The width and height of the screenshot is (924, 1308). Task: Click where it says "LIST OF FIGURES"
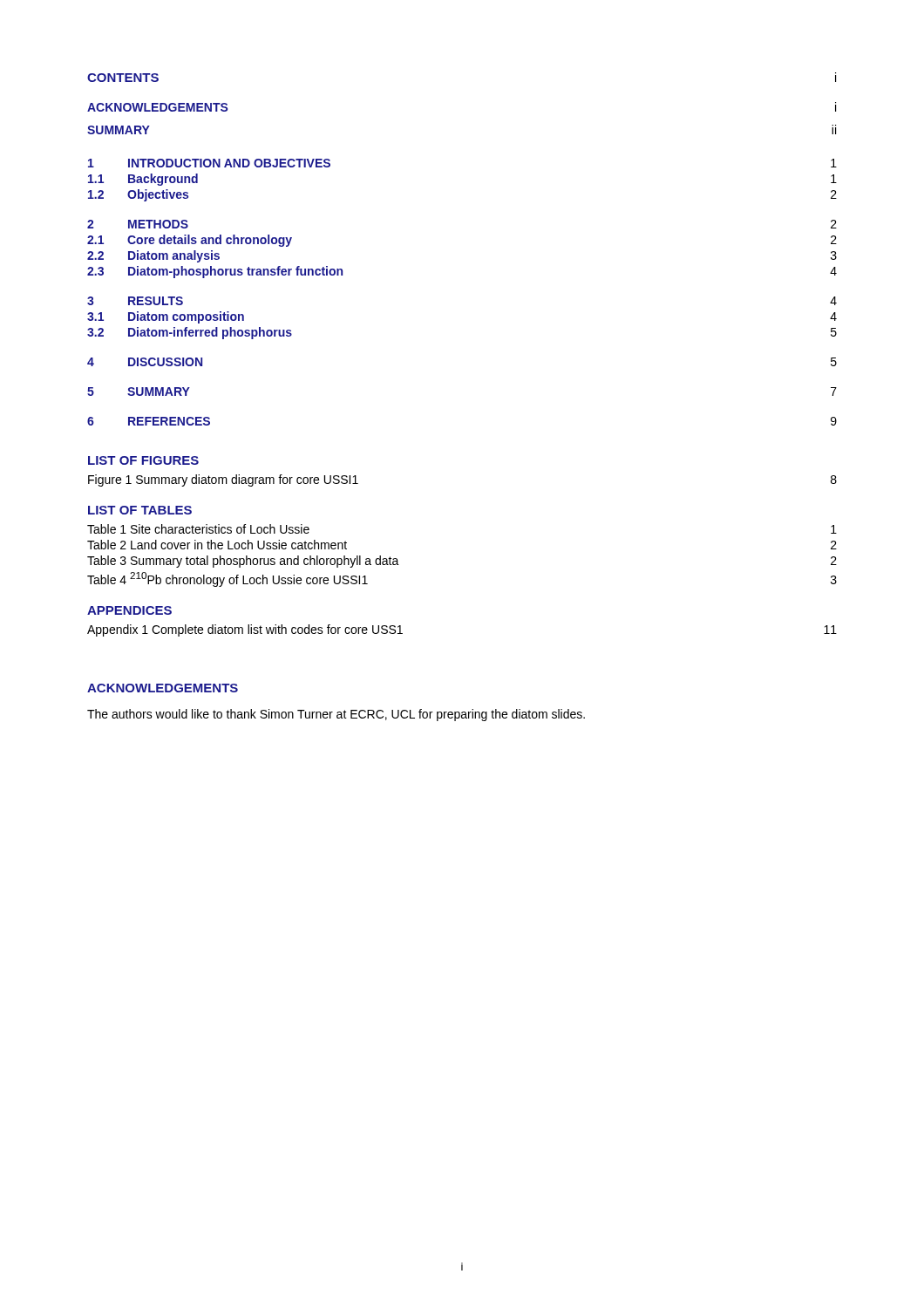tap(143, 460)
